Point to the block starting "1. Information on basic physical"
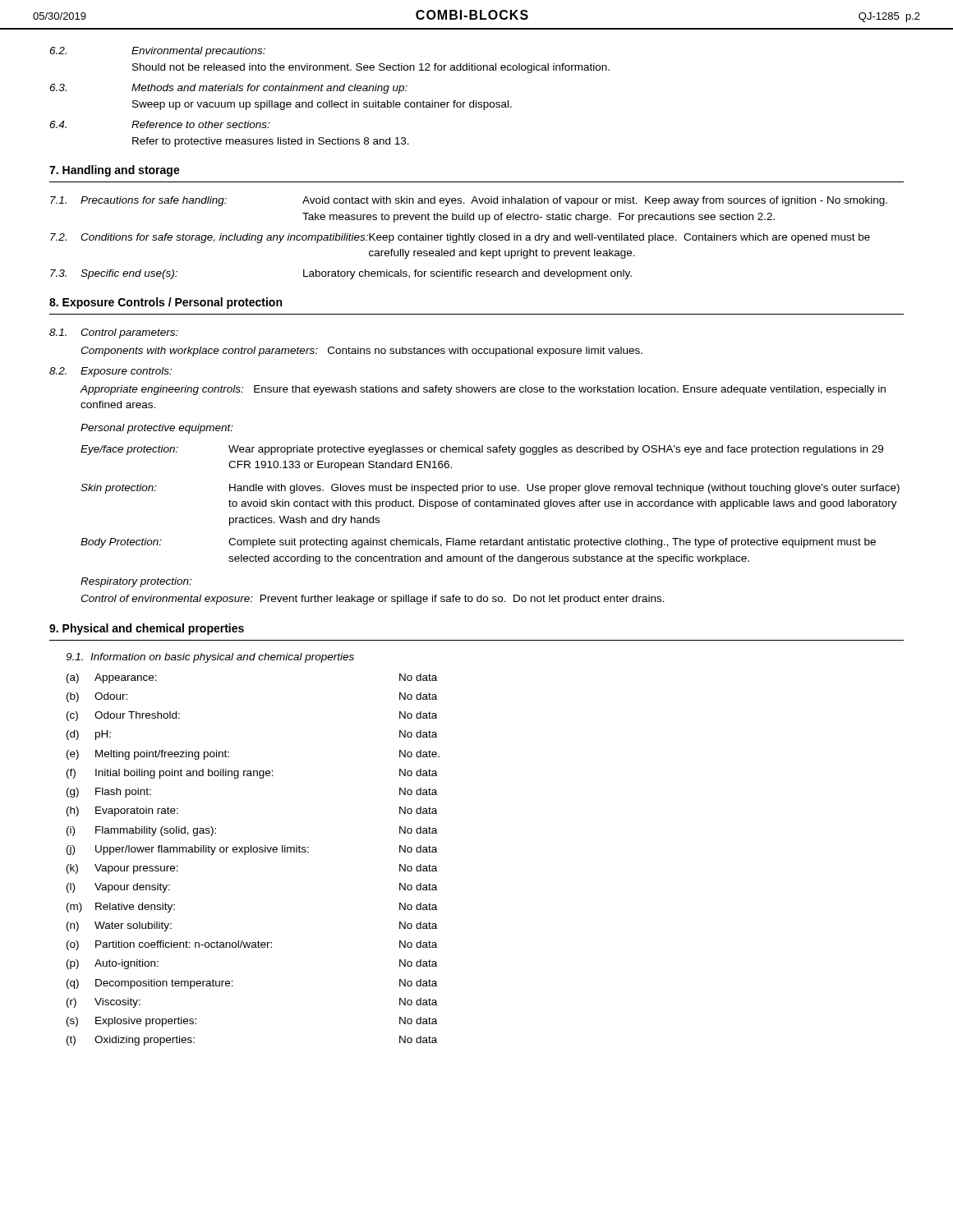Image resolution: width=953 pixels, height=1232 pixels. click(x=210, y=656)
